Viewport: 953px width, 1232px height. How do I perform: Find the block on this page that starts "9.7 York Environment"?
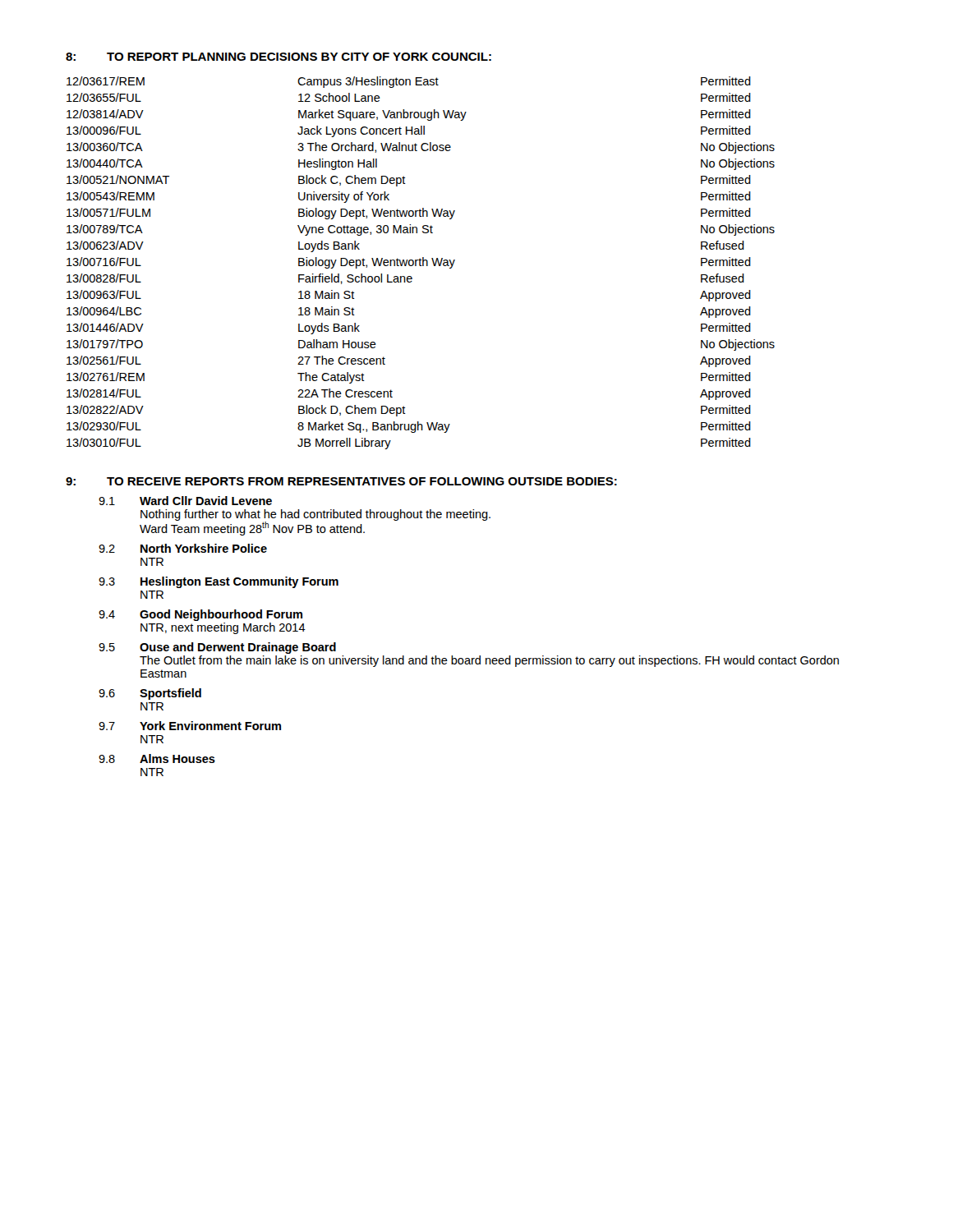pyautogui.click(x=190, y=726)
